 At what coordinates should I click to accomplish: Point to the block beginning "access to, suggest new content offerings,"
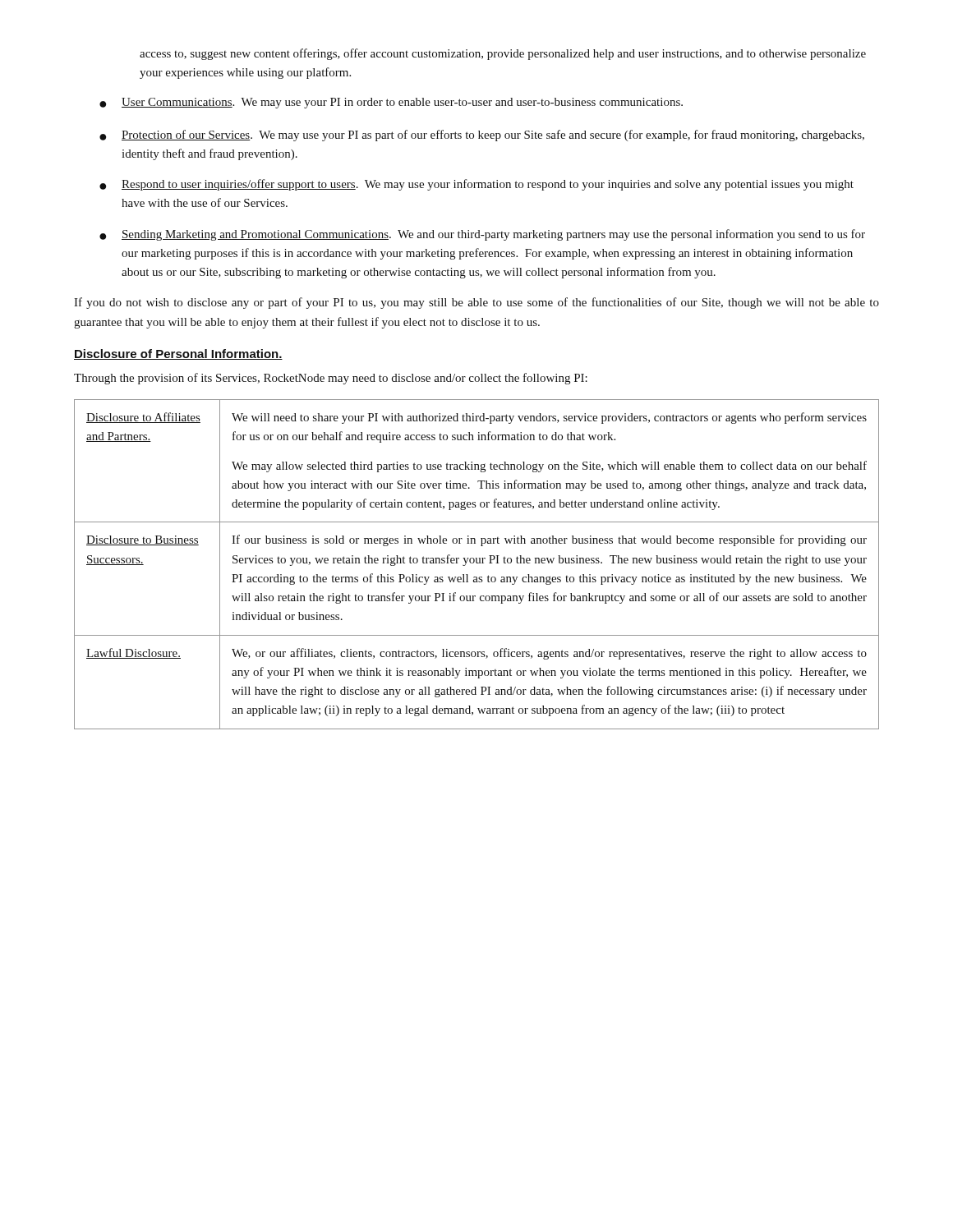click(x=503, y=63)
